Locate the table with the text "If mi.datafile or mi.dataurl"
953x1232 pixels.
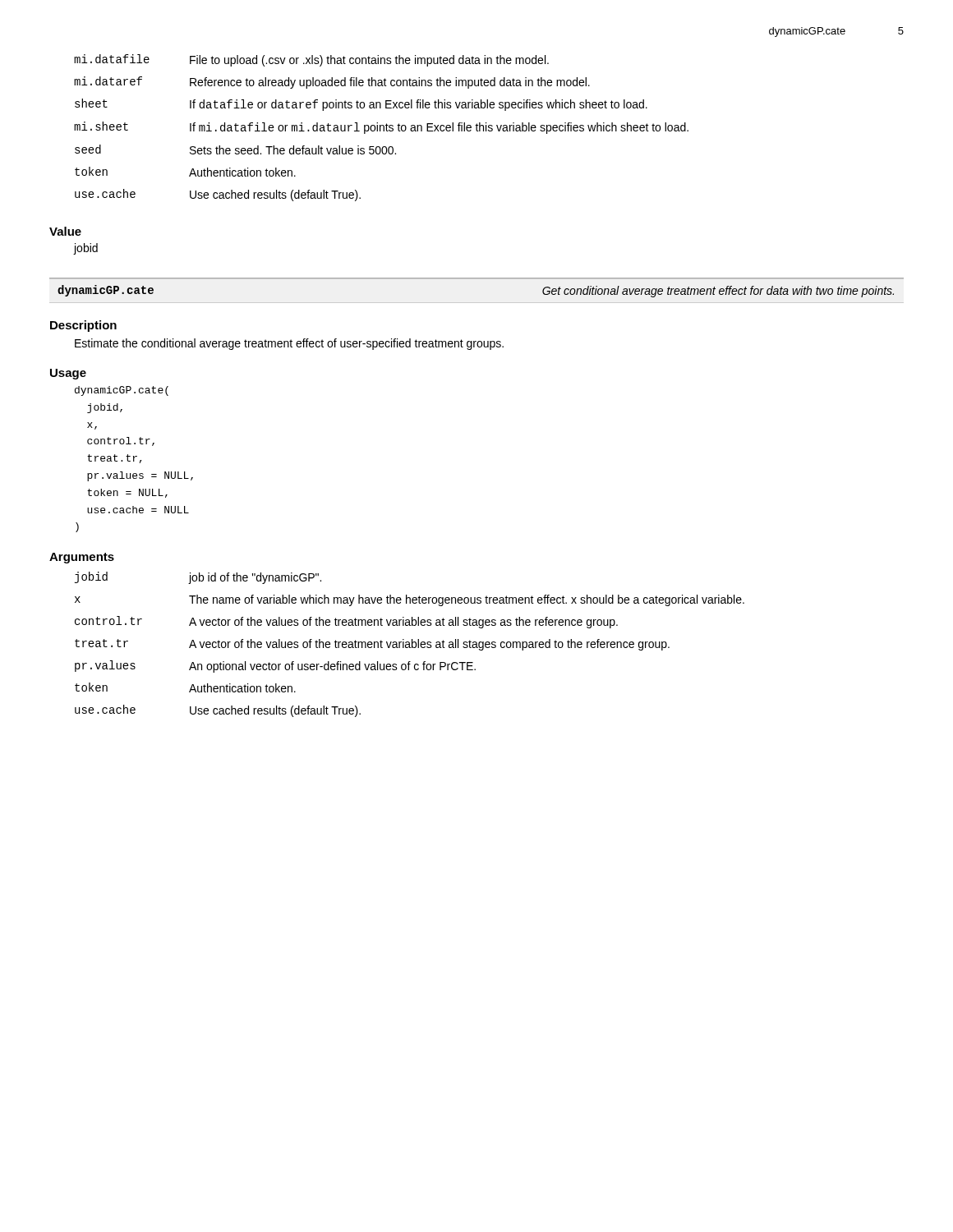click(x=476, y=128)
